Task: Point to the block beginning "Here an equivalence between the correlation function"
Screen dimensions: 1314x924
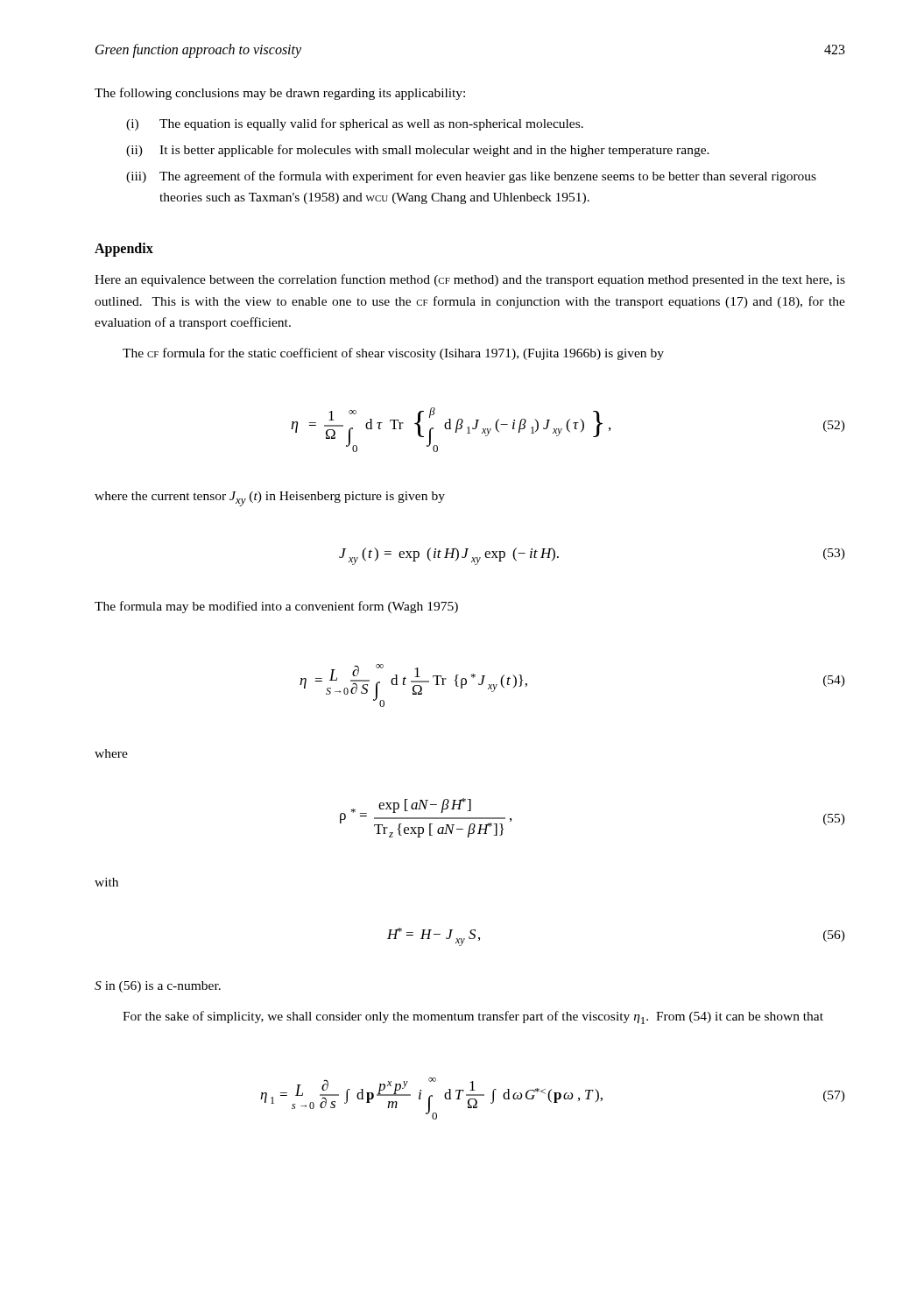Action: tap(470, 301)
